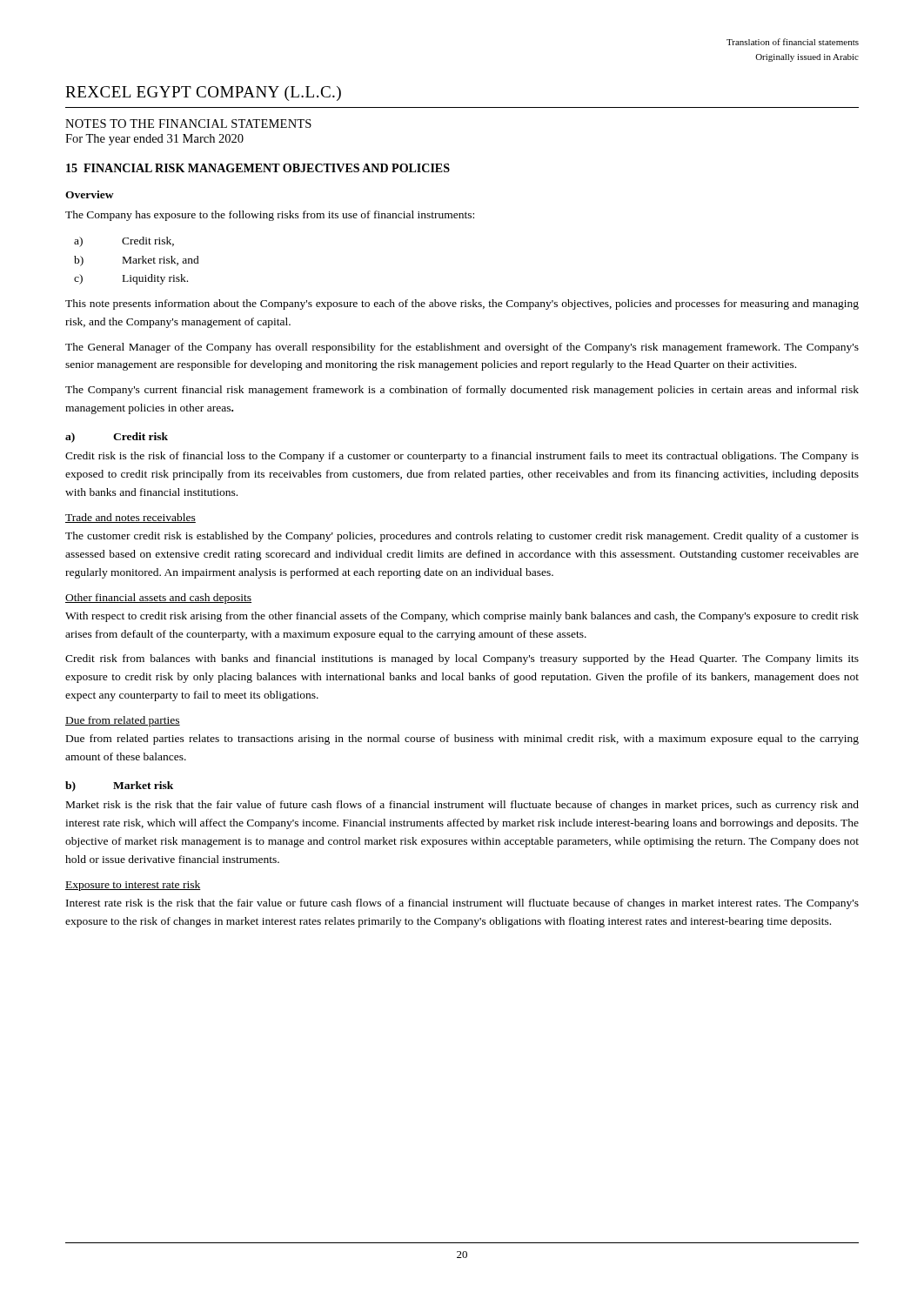Find the text block that reads "The Company's current financial risk management framework"

coord(462,399)
